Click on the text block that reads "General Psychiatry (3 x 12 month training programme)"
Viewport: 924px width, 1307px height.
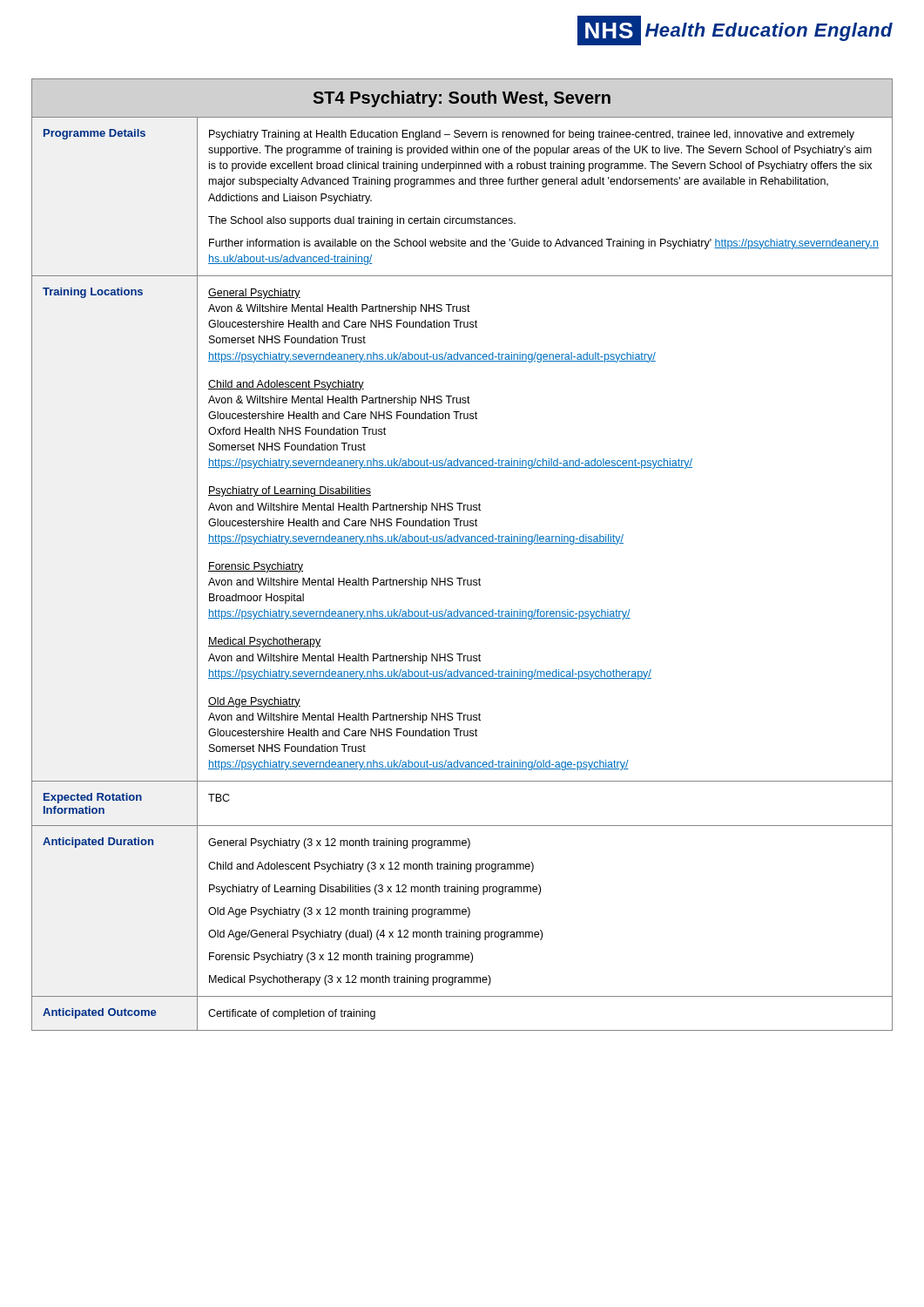coord(339,843)
